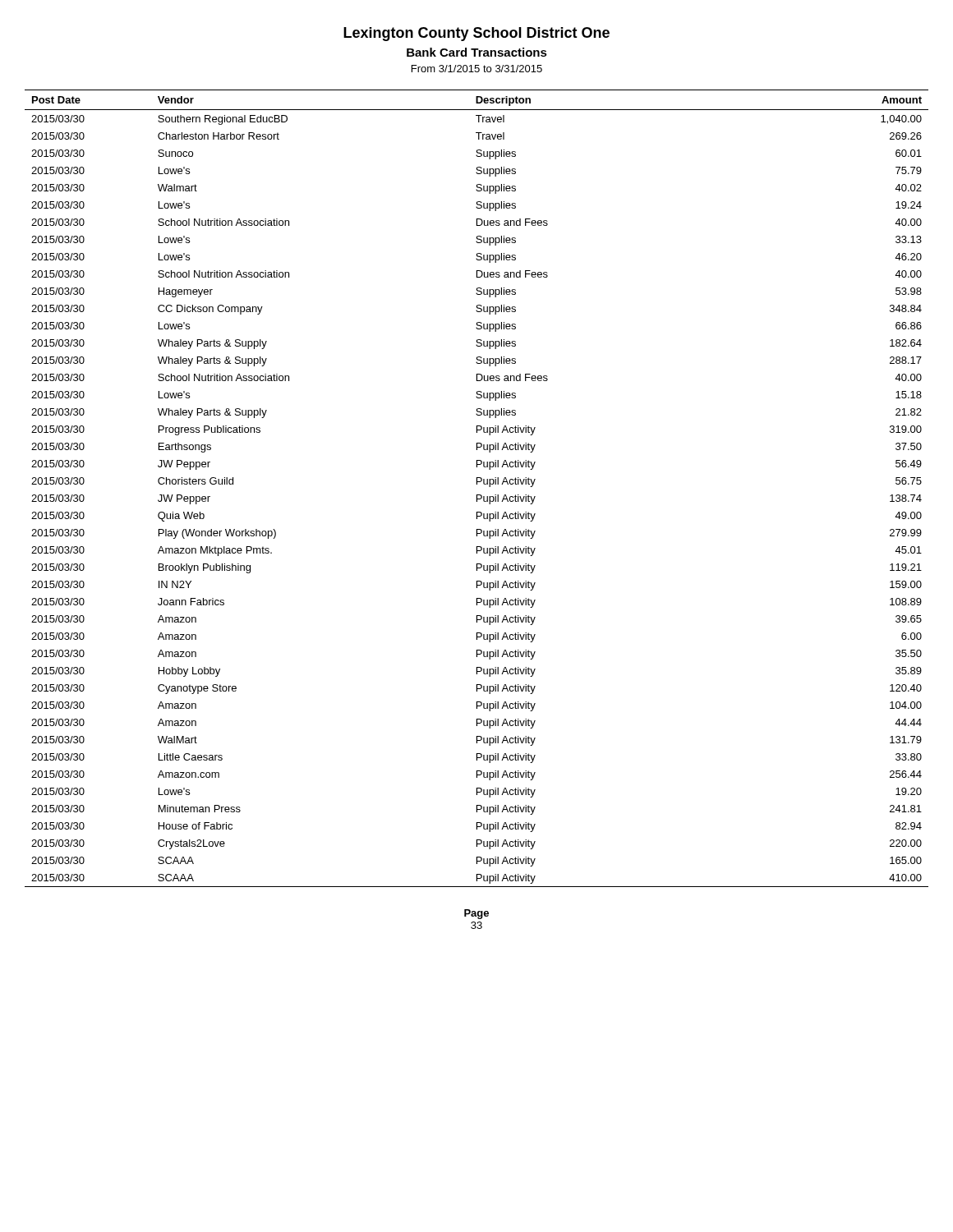953x1232 pixels.
Task: Point to "From 3/1/2015 to 3/31/2015"
Action: coord(476,69)
